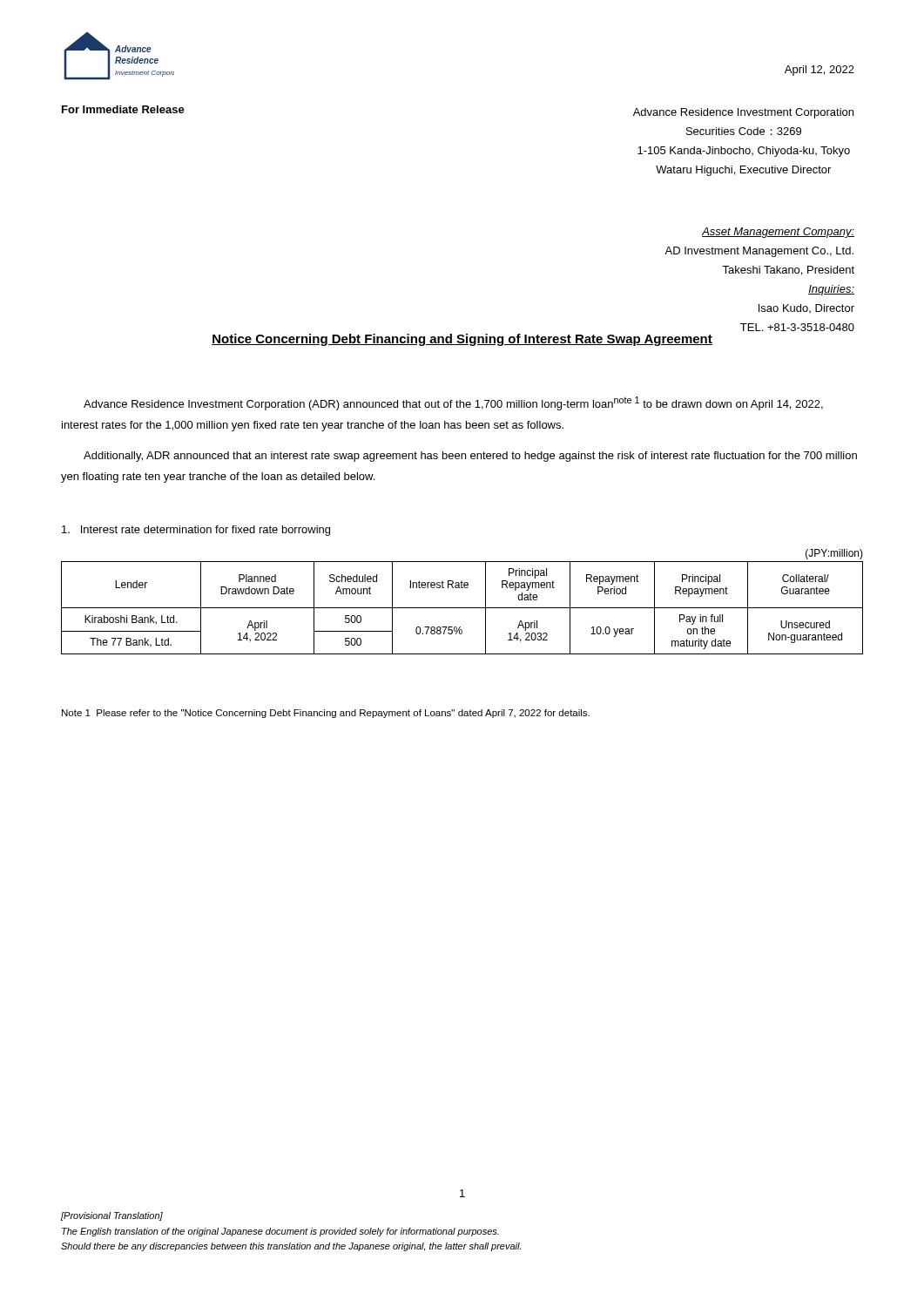Find the logo
924x1307 pixels.
pyautogui.click(x=118, y=61)
